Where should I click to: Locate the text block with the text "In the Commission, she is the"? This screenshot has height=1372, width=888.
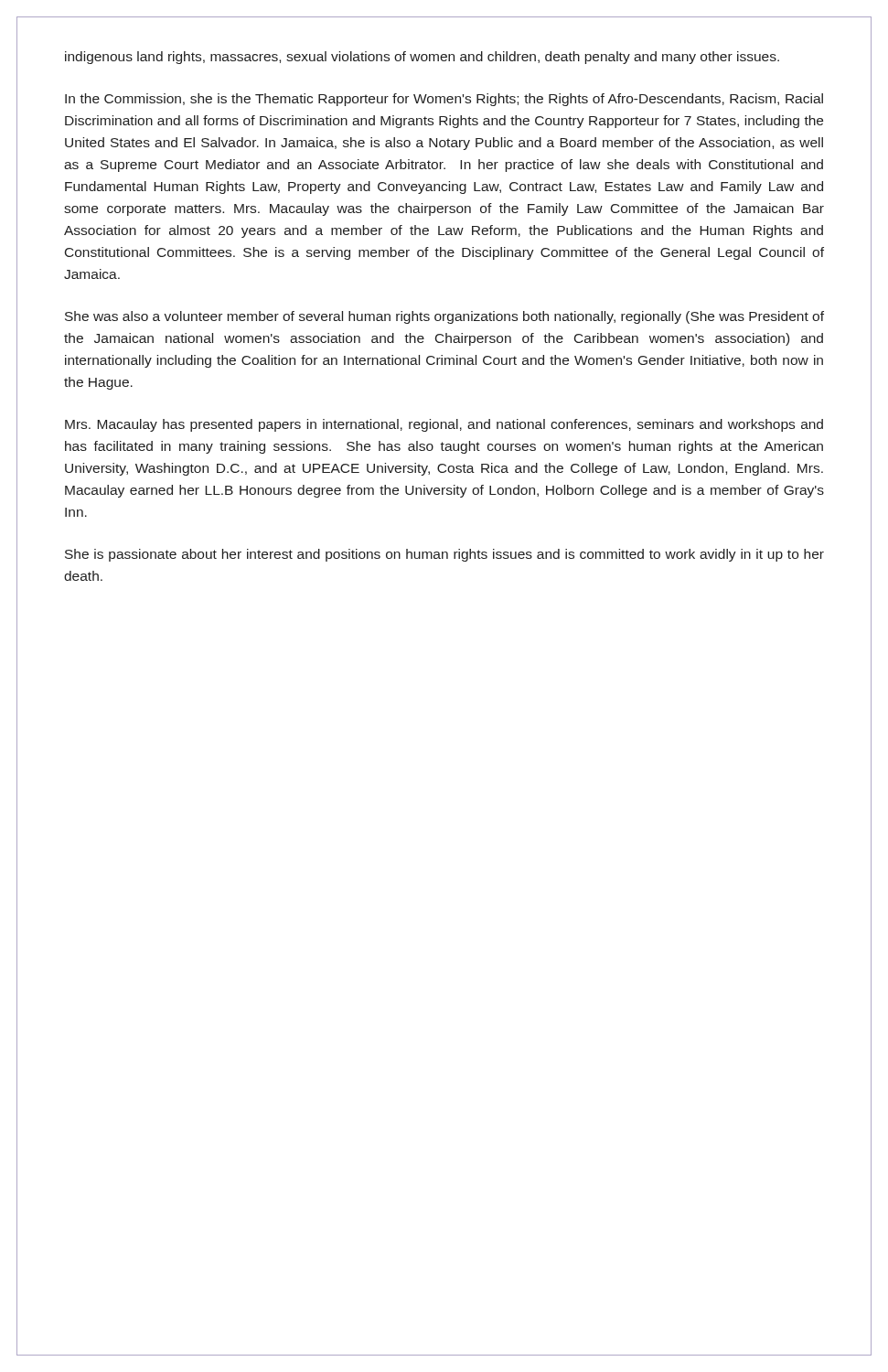(x=444, y=186)
